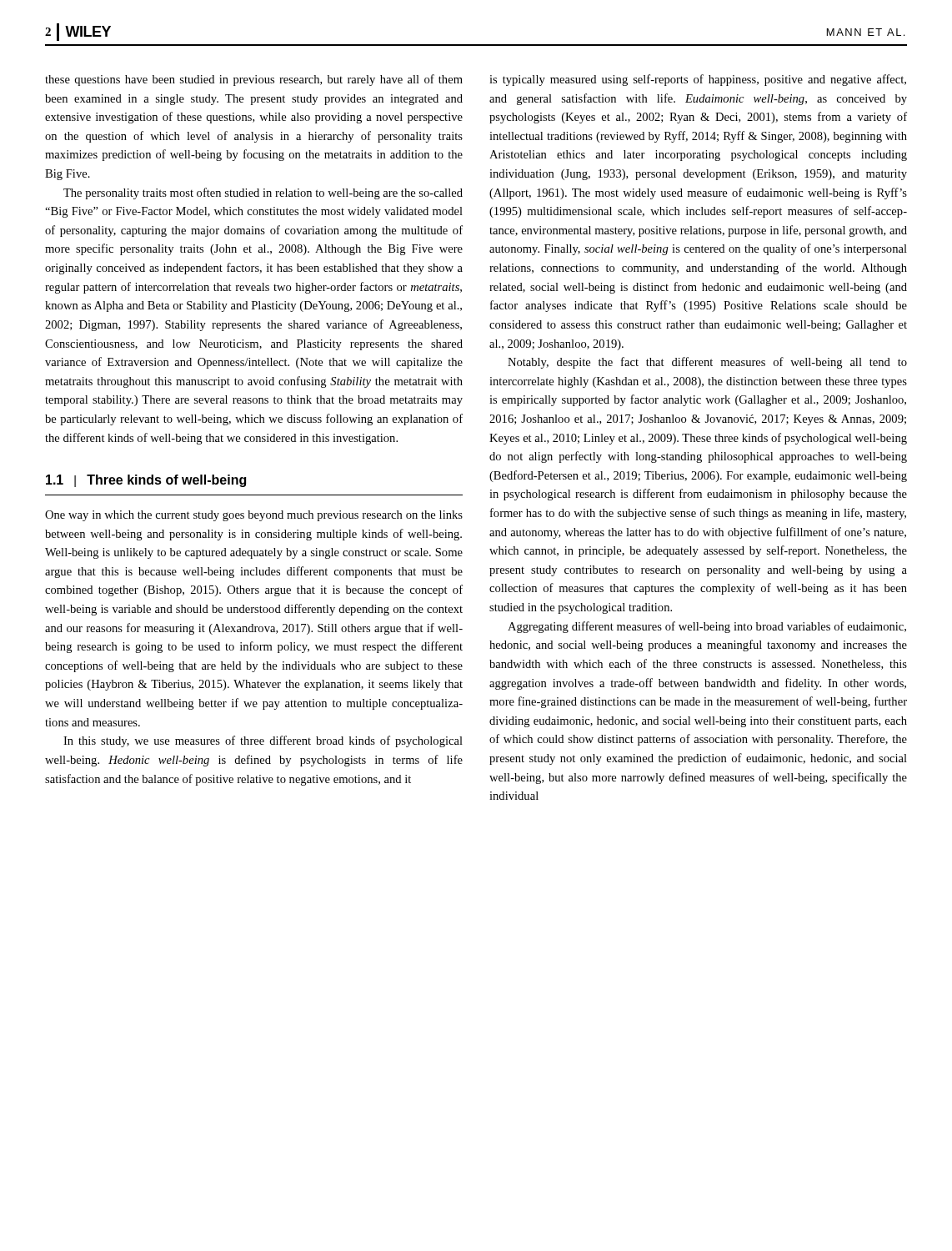Navigate to the block starting "is typically measured using self-reports of happiness,"
The image size is (952, 1251).
(698, 211)
